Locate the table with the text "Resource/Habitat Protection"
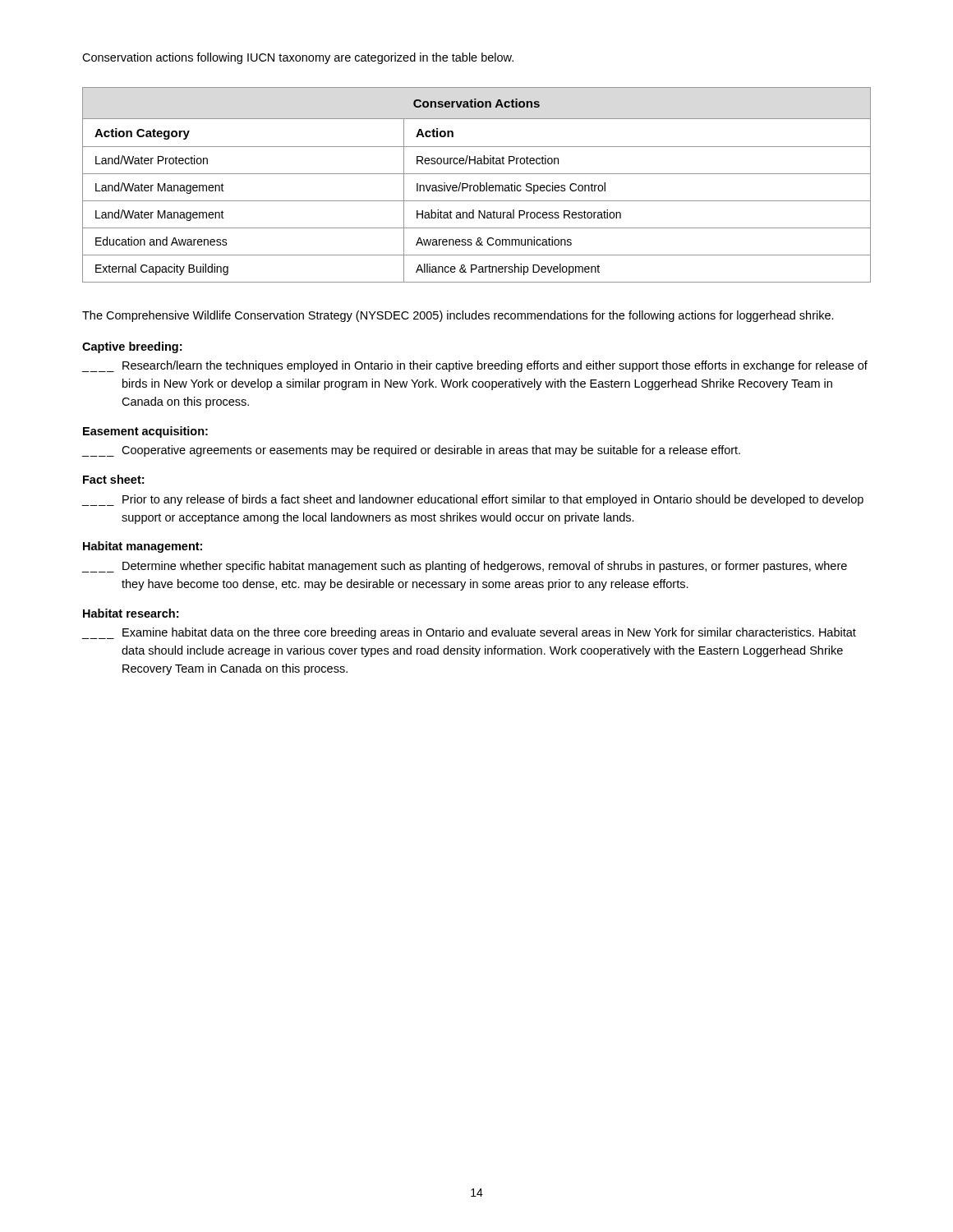 [476, 185]
